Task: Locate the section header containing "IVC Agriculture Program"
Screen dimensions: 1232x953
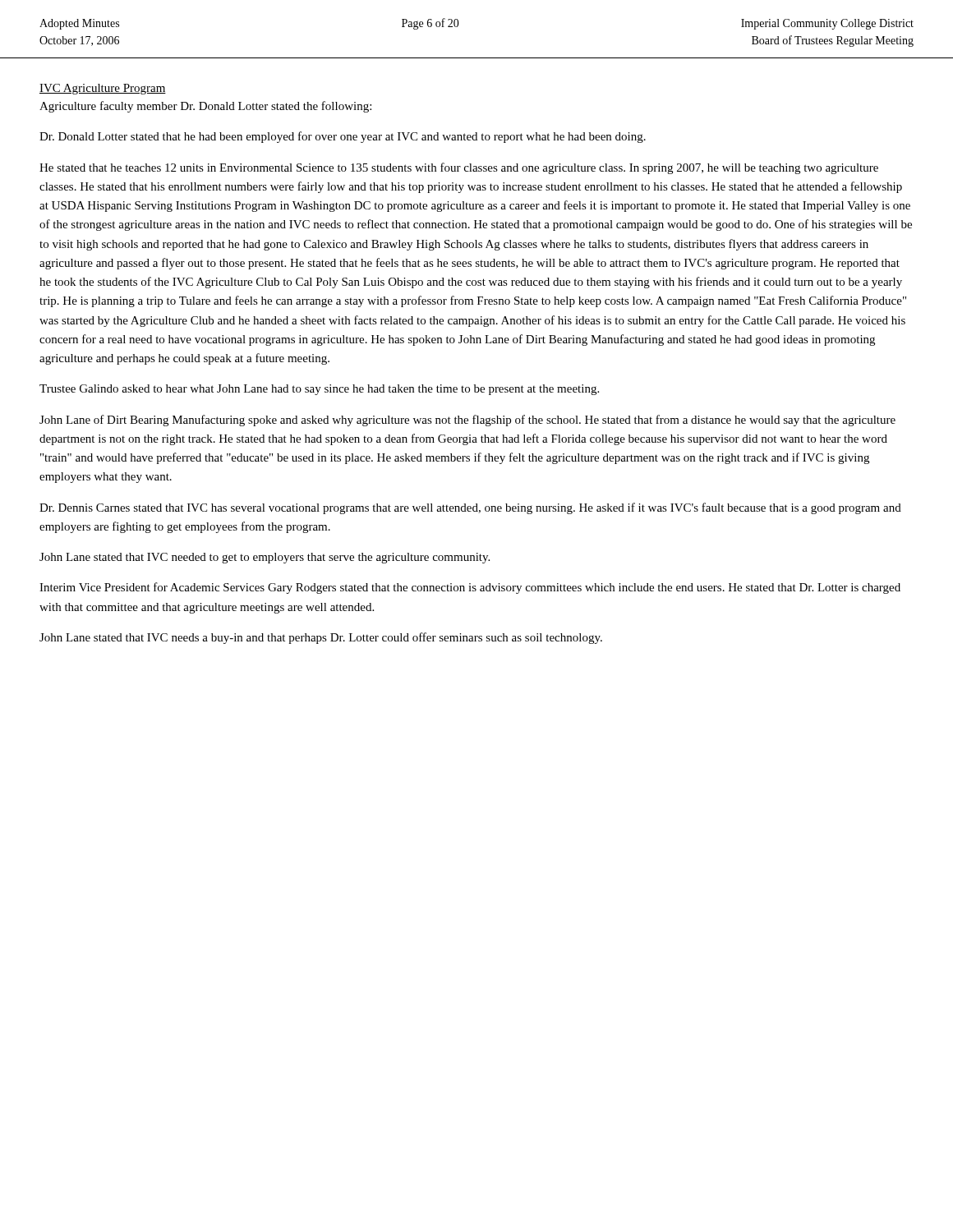Action: (102, 88)
